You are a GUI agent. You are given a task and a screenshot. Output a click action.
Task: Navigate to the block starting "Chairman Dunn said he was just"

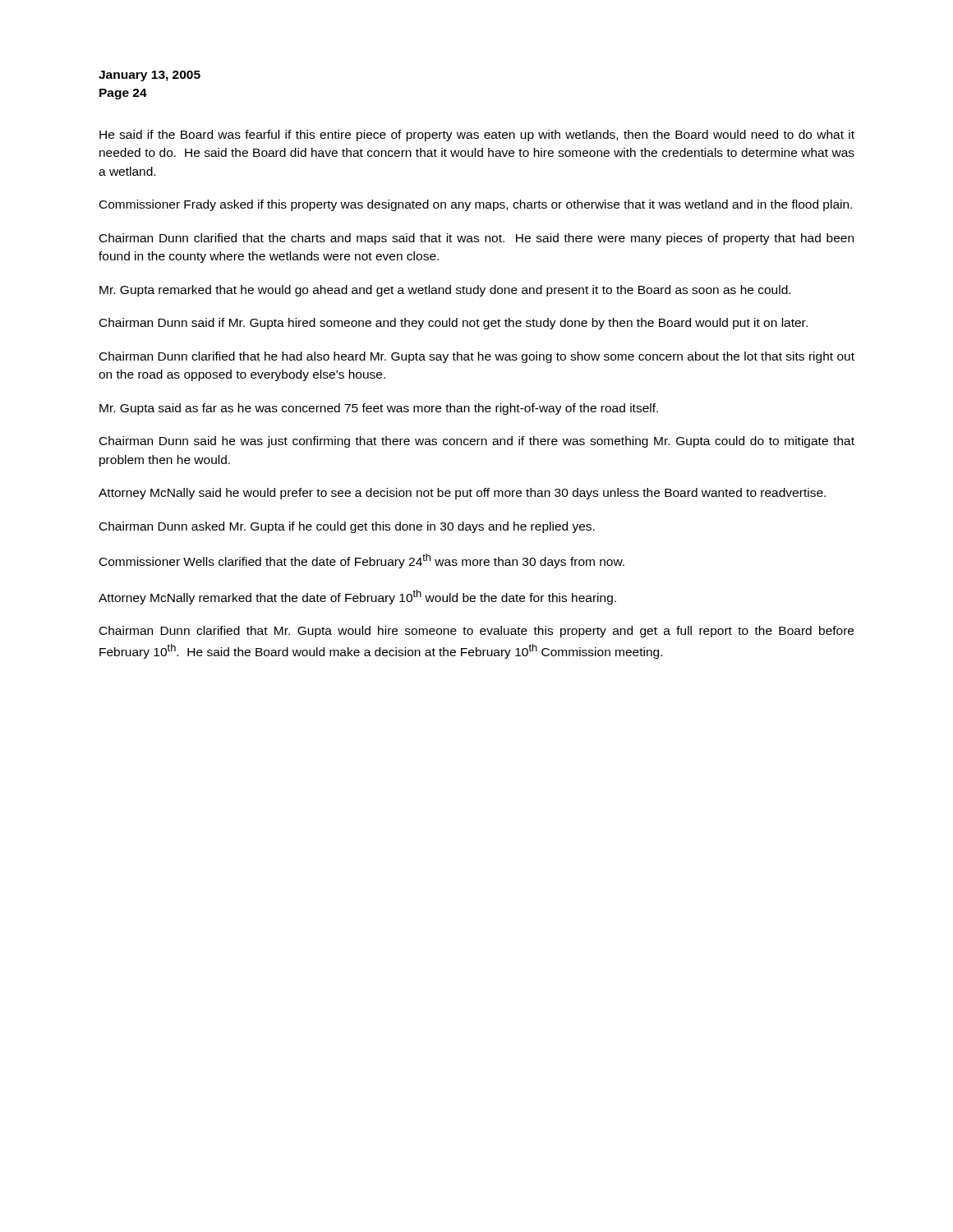(x=476, y=450)
